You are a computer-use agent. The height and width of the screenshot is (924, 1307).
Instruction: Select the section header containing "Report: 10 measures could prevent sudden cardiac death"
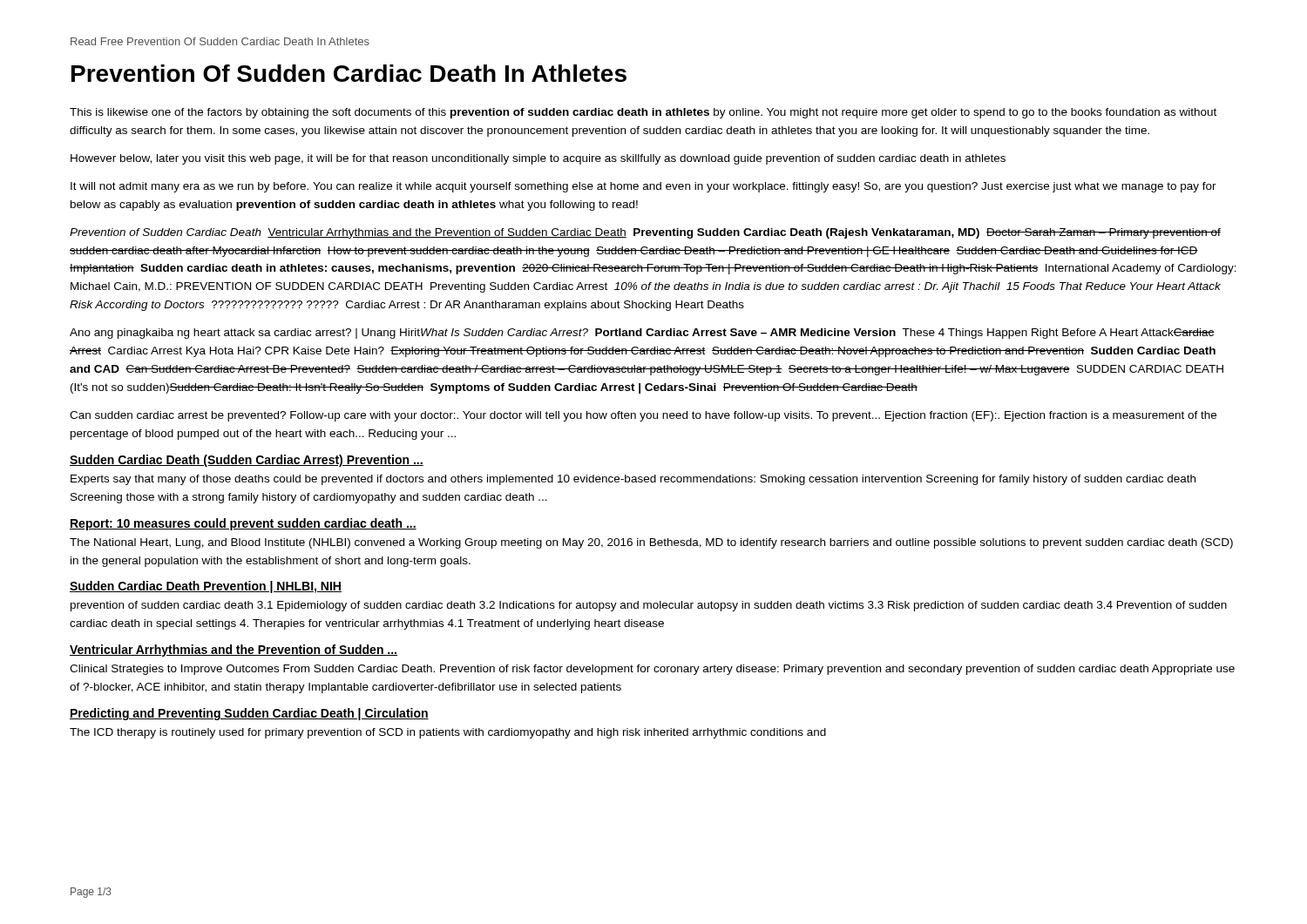(243, 523)
